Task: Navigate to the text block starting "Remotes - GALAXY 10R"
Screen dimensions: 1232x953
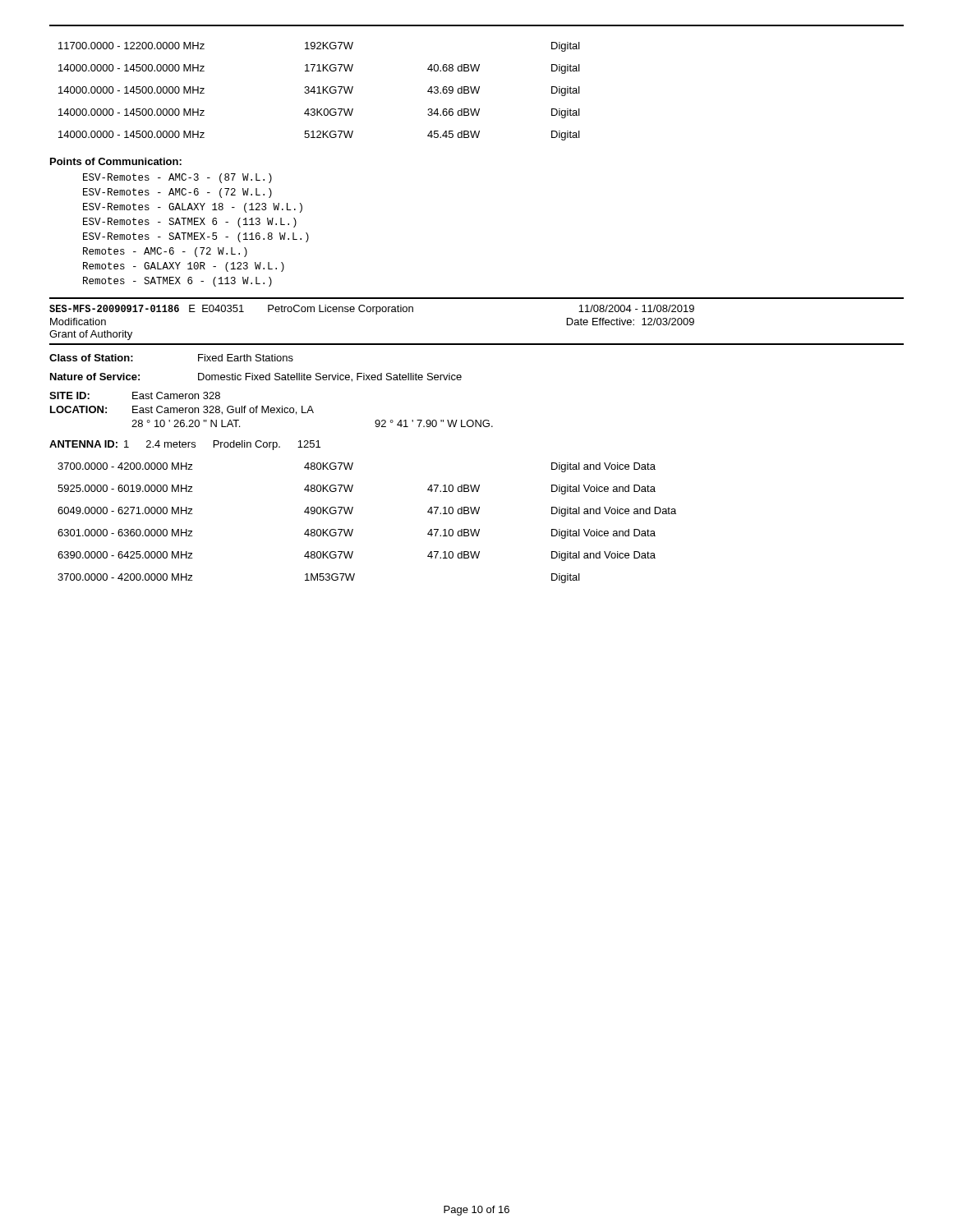Action: click(x=184, y=267)
